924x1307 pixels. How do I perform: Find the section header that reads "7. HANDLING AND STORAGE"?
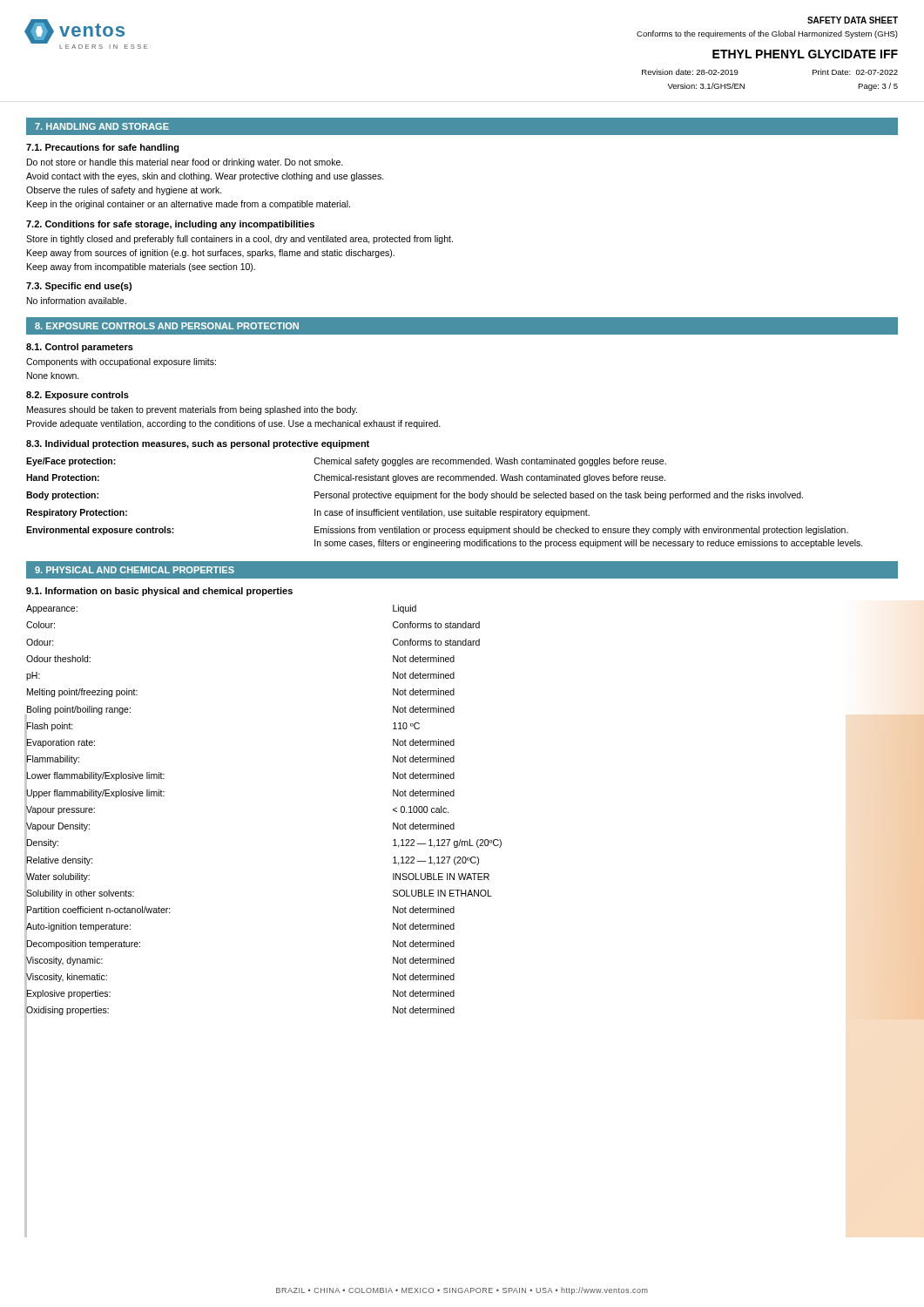click(x=102, y=126)
